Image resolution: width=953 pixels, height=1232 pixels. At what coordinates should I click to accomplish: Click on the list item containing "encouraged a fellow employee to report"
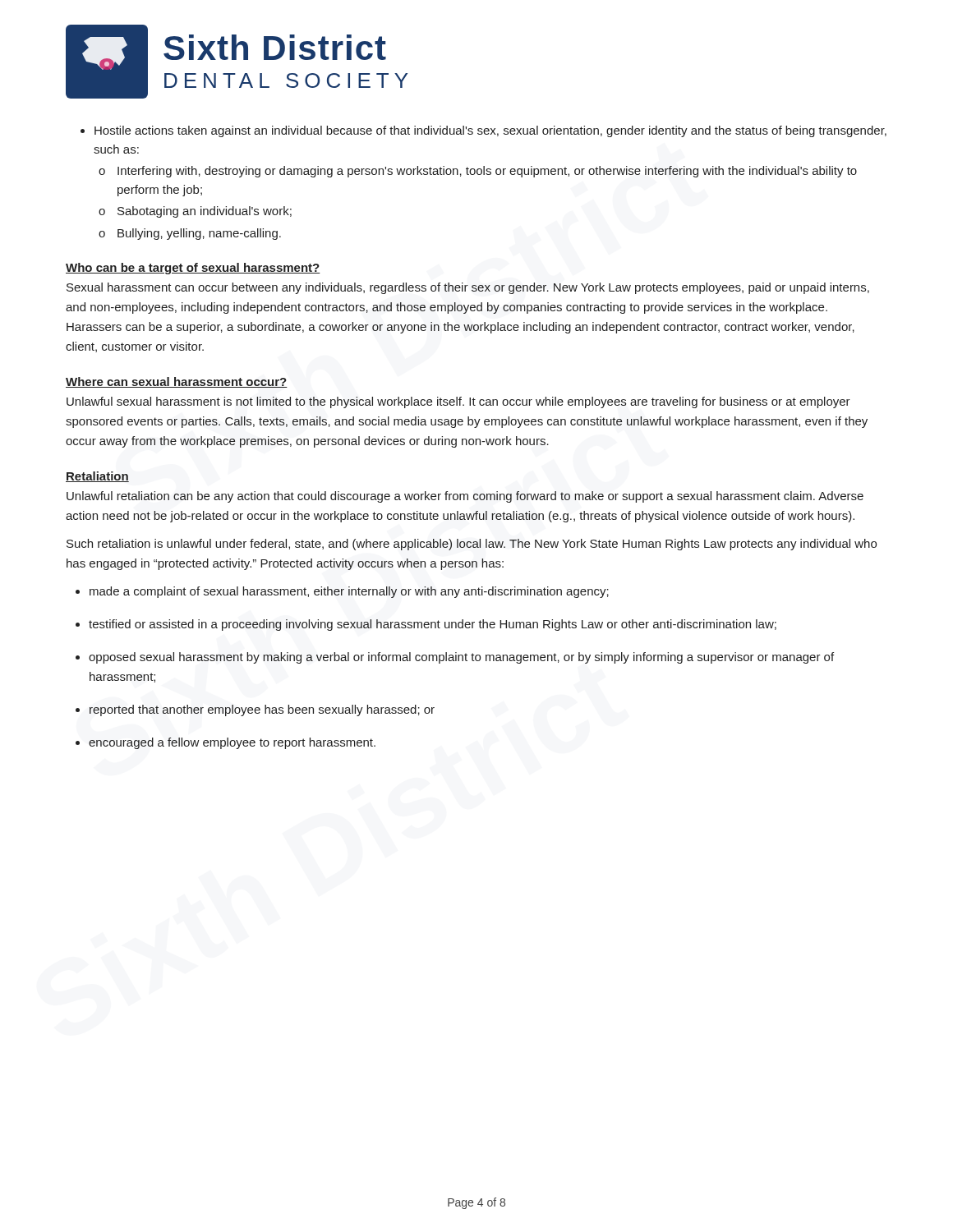click(x=232, y=743)
